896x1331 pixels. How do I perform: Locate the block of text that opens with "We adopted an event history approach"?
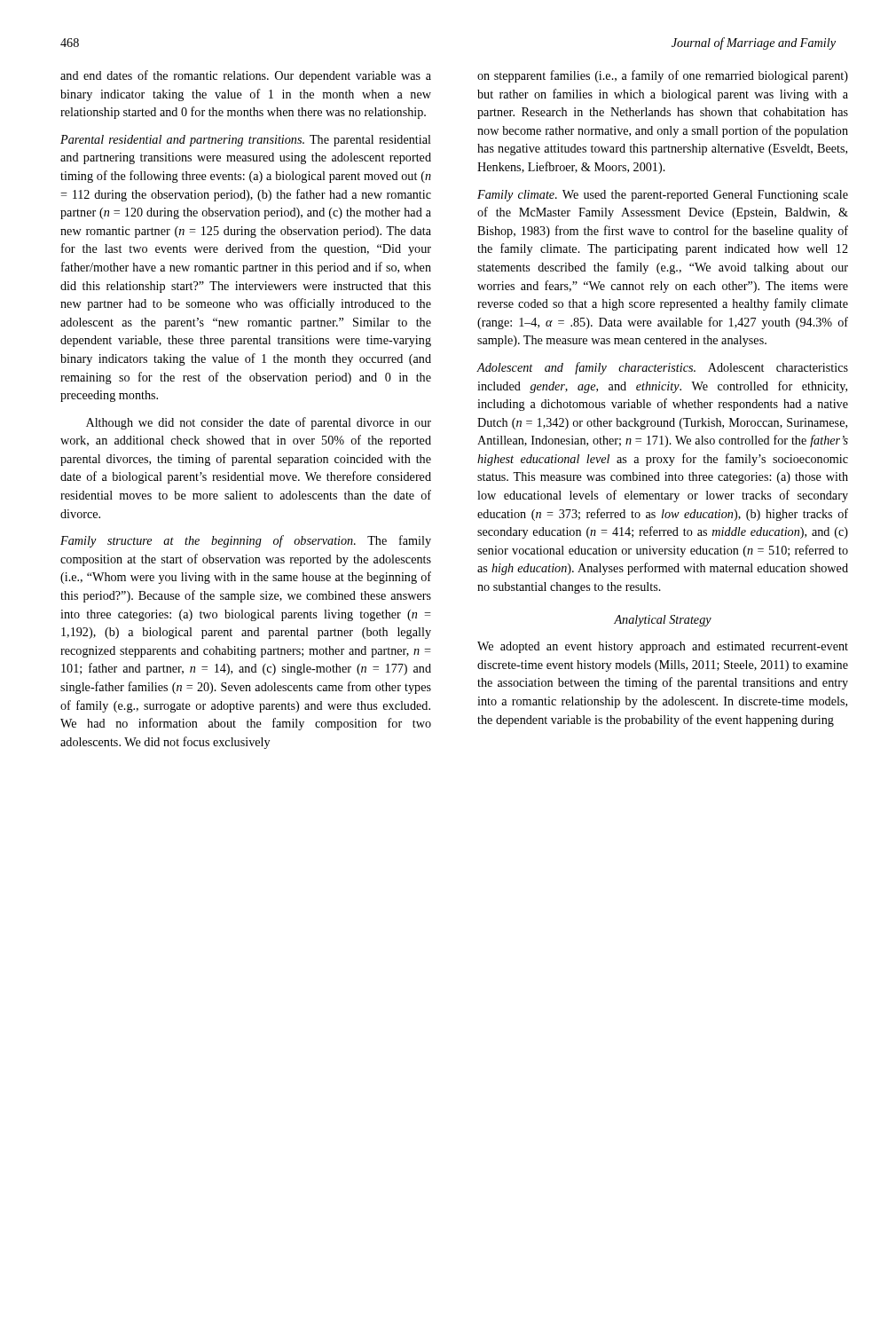663,683
